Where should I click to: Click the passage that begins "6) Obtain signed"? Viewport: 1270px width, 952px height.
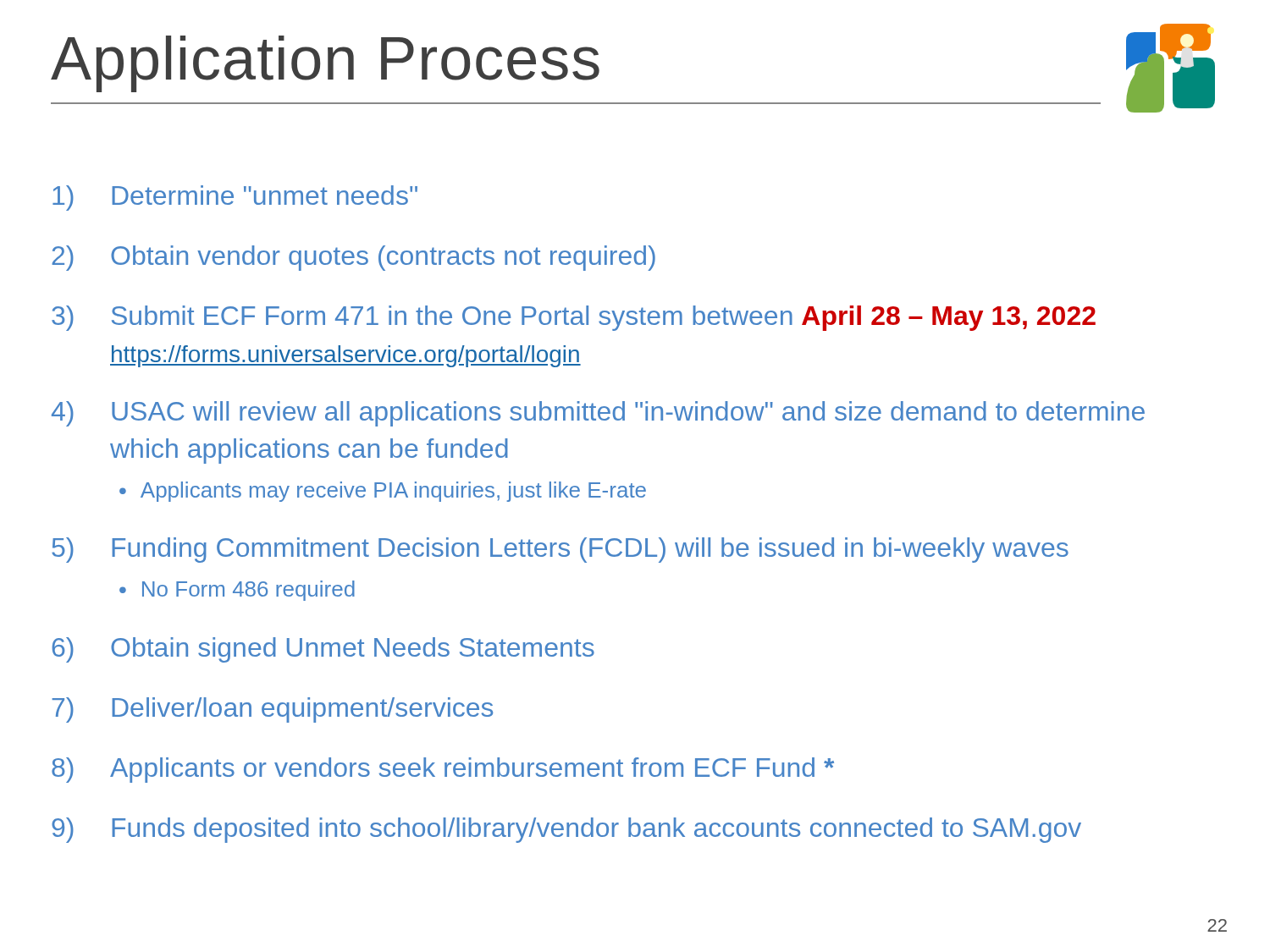point(323,650)
